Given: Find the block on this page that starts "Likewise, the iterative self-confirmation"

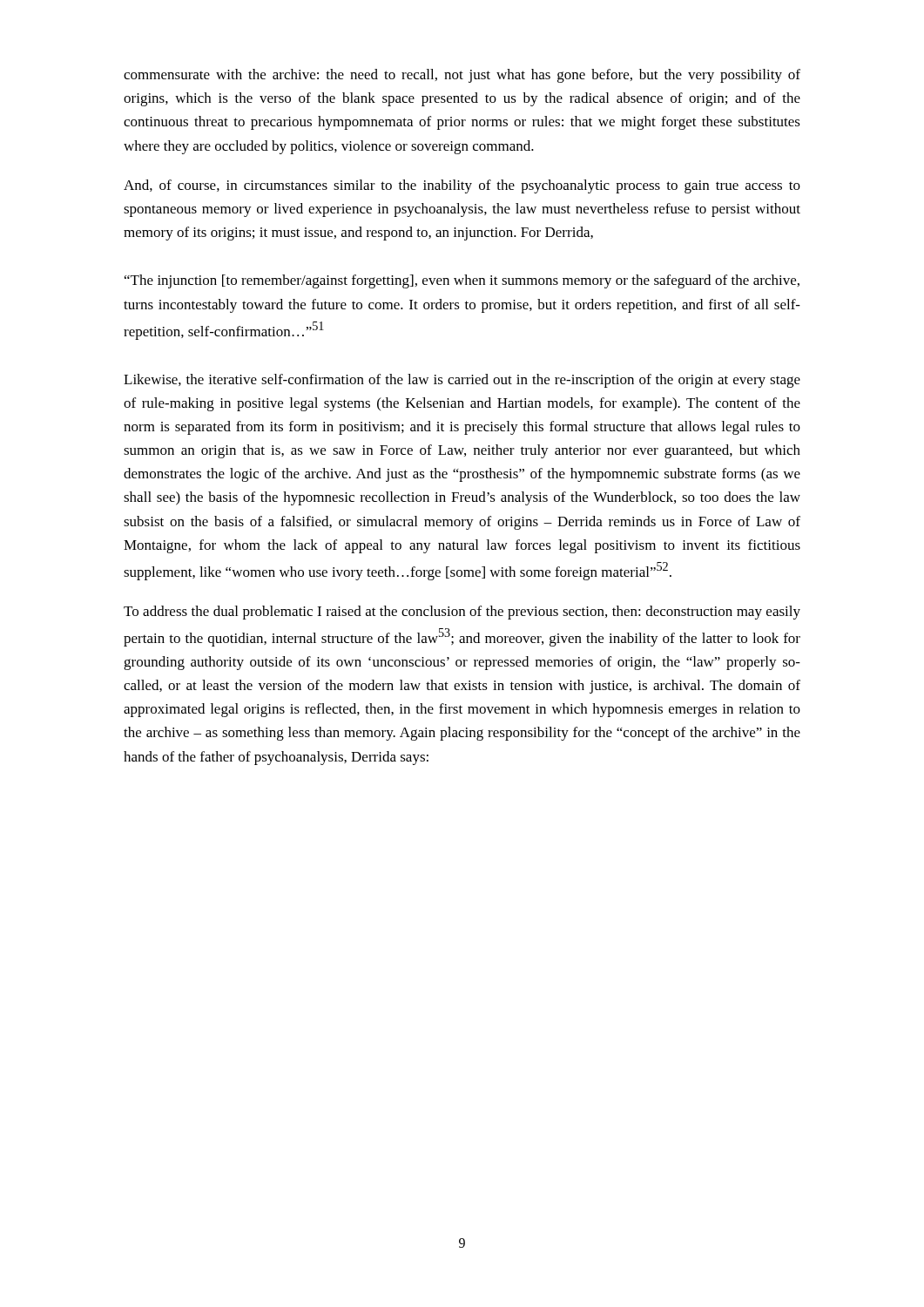Looking at the screenshot, I should [x=462, y=475].
